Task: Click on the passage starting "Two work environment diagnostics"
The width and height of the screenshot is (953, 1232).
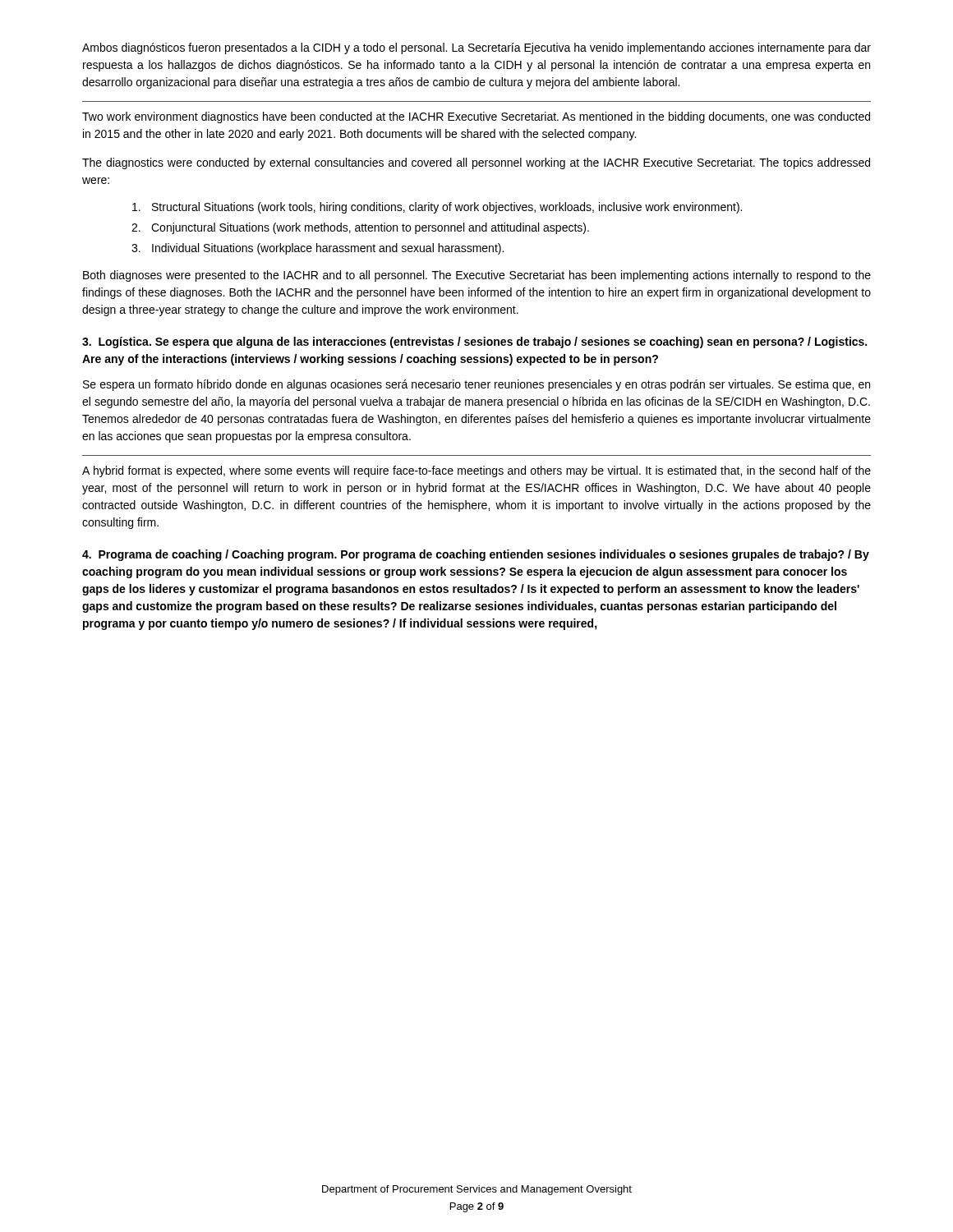Action: pos(476,125)
